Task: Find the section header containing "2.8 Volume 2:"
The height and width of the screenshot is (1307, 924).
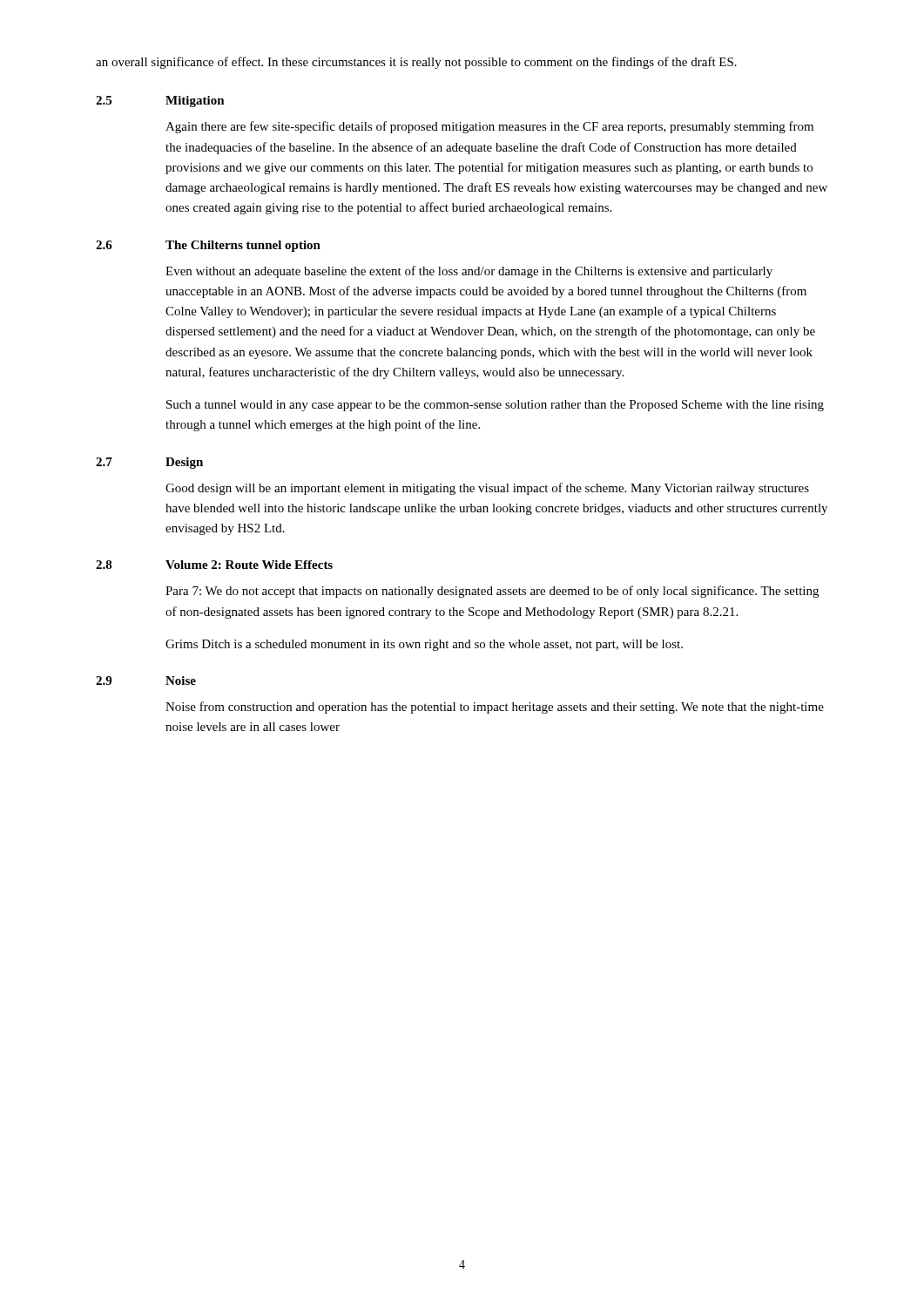Action: point(214,565)
